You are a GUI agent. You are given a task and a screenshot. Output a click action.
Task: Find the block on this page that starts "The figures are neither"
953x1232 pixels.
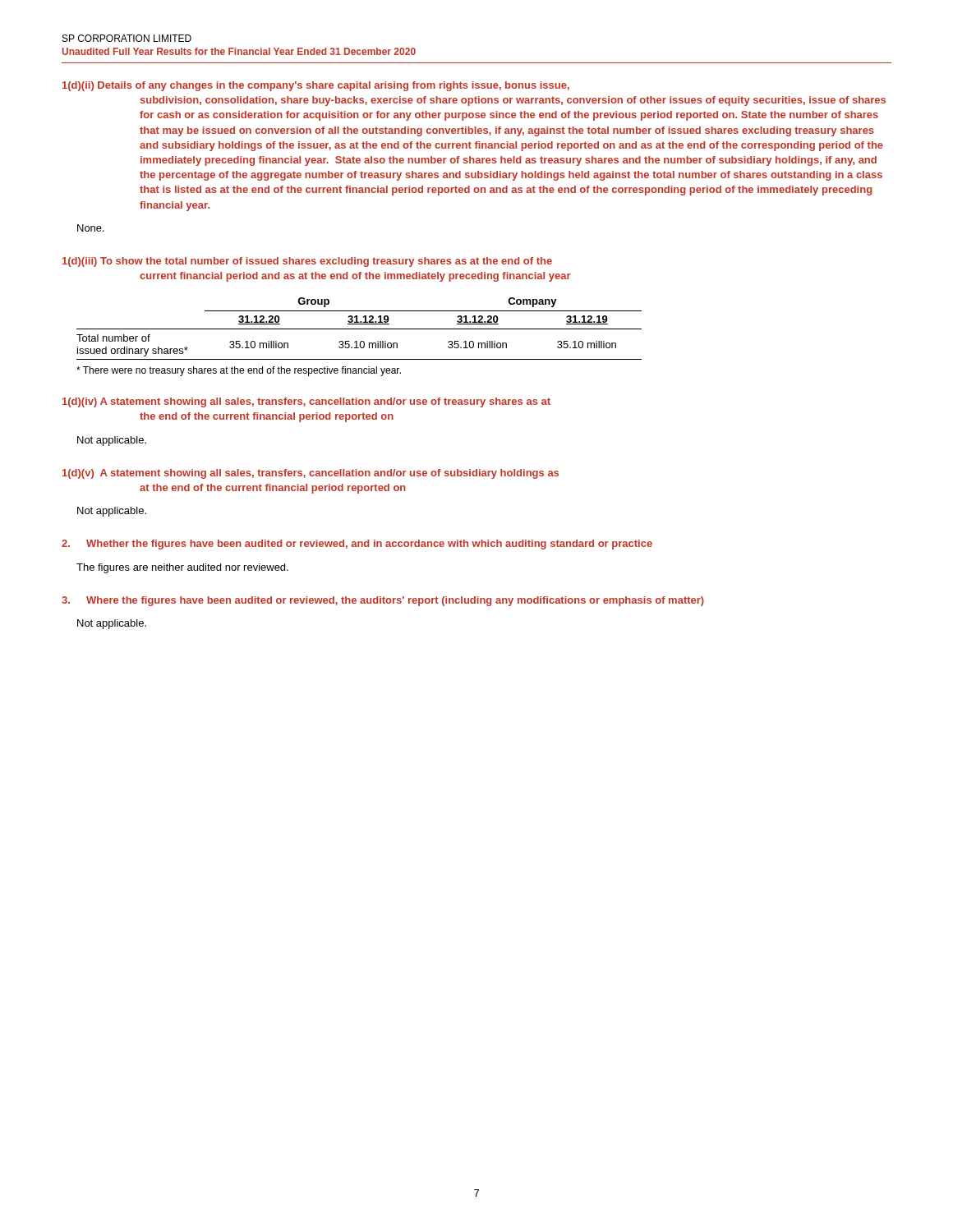coord(183,567)
